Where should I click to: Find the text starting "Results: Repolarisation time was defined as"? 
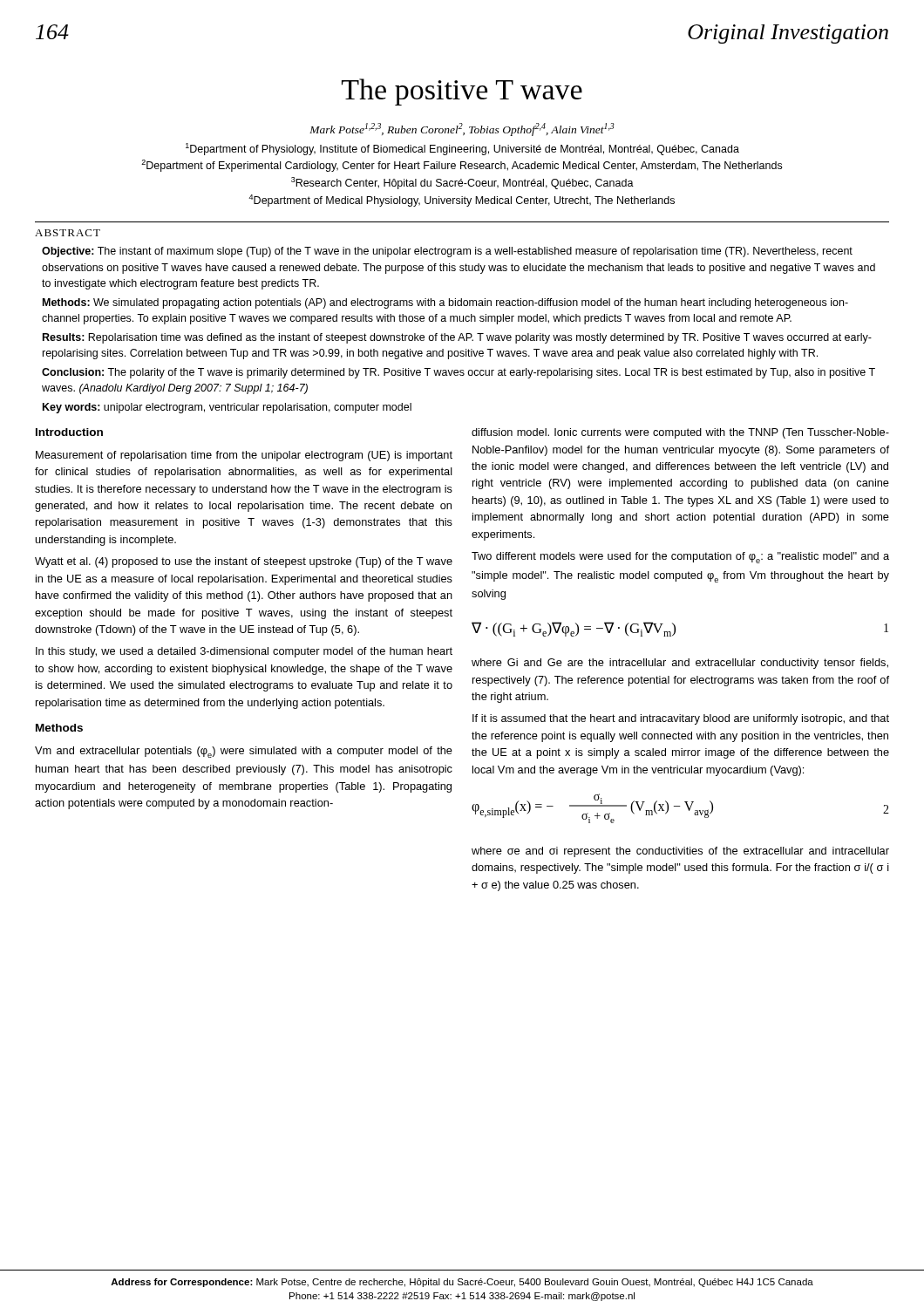(457, 345)
